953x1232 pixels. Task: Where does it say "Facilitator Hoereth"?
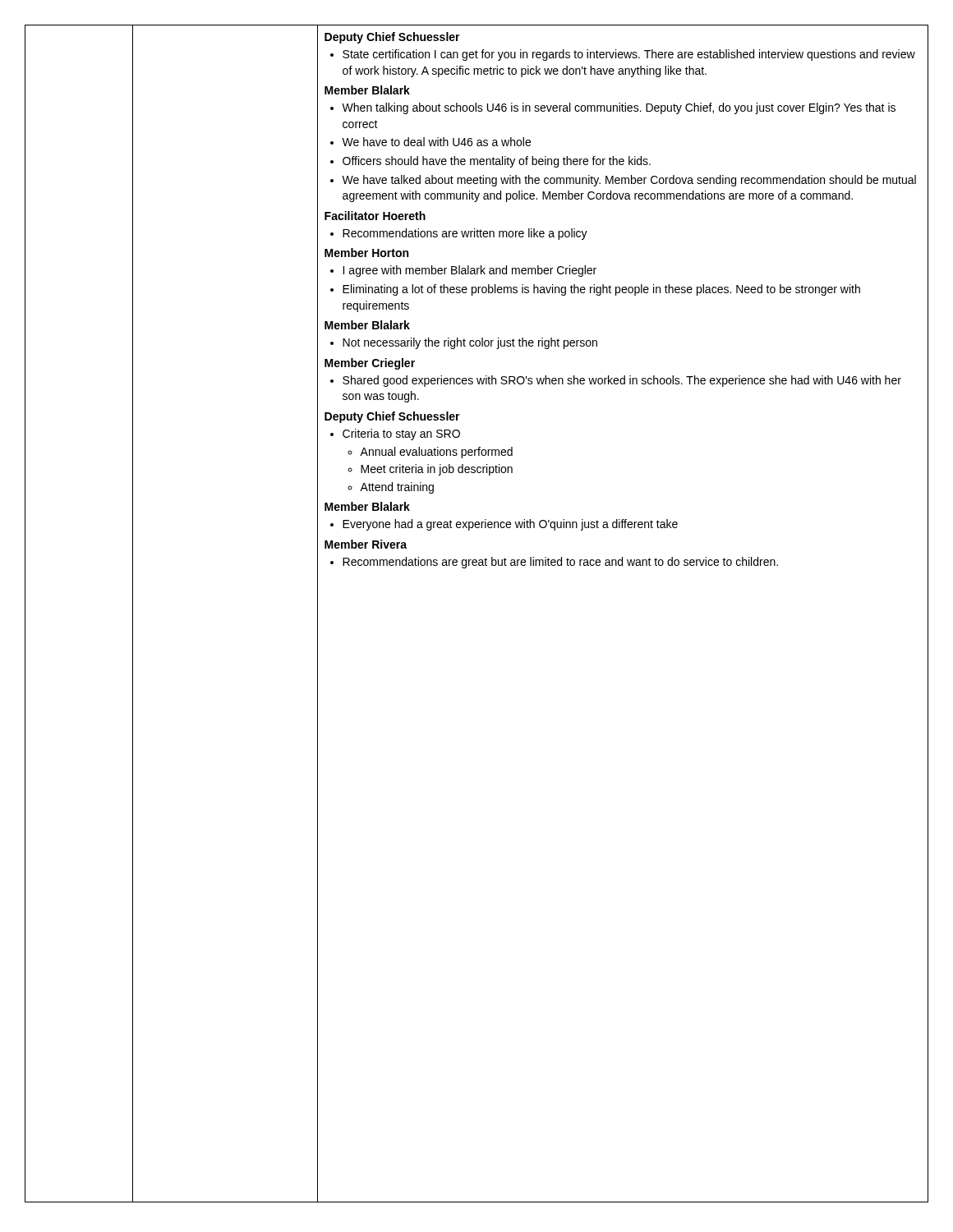[x=375, y=216]
